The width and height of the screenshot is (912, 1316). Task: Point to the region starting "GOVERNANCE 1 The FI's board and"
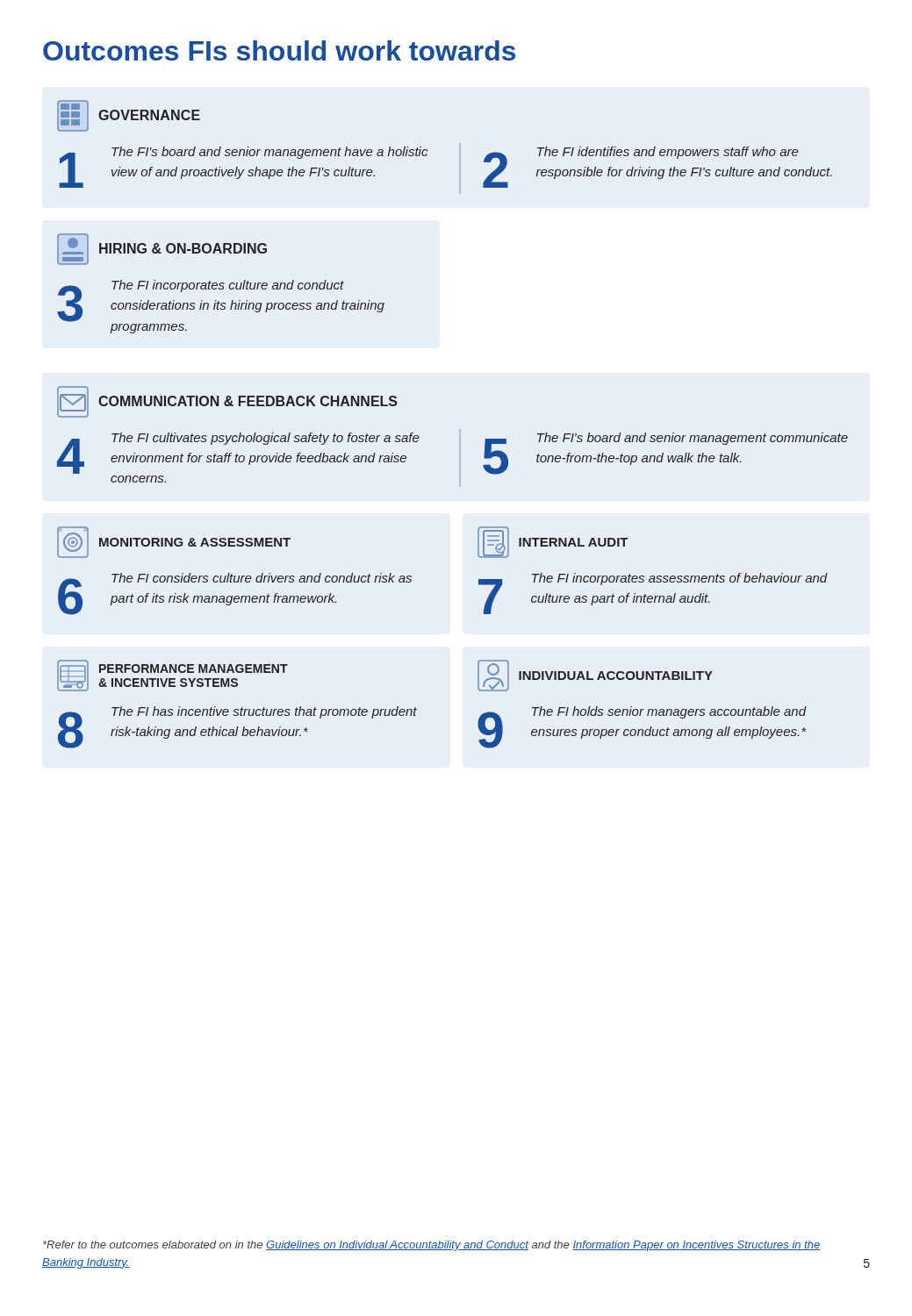pos(456,149)
